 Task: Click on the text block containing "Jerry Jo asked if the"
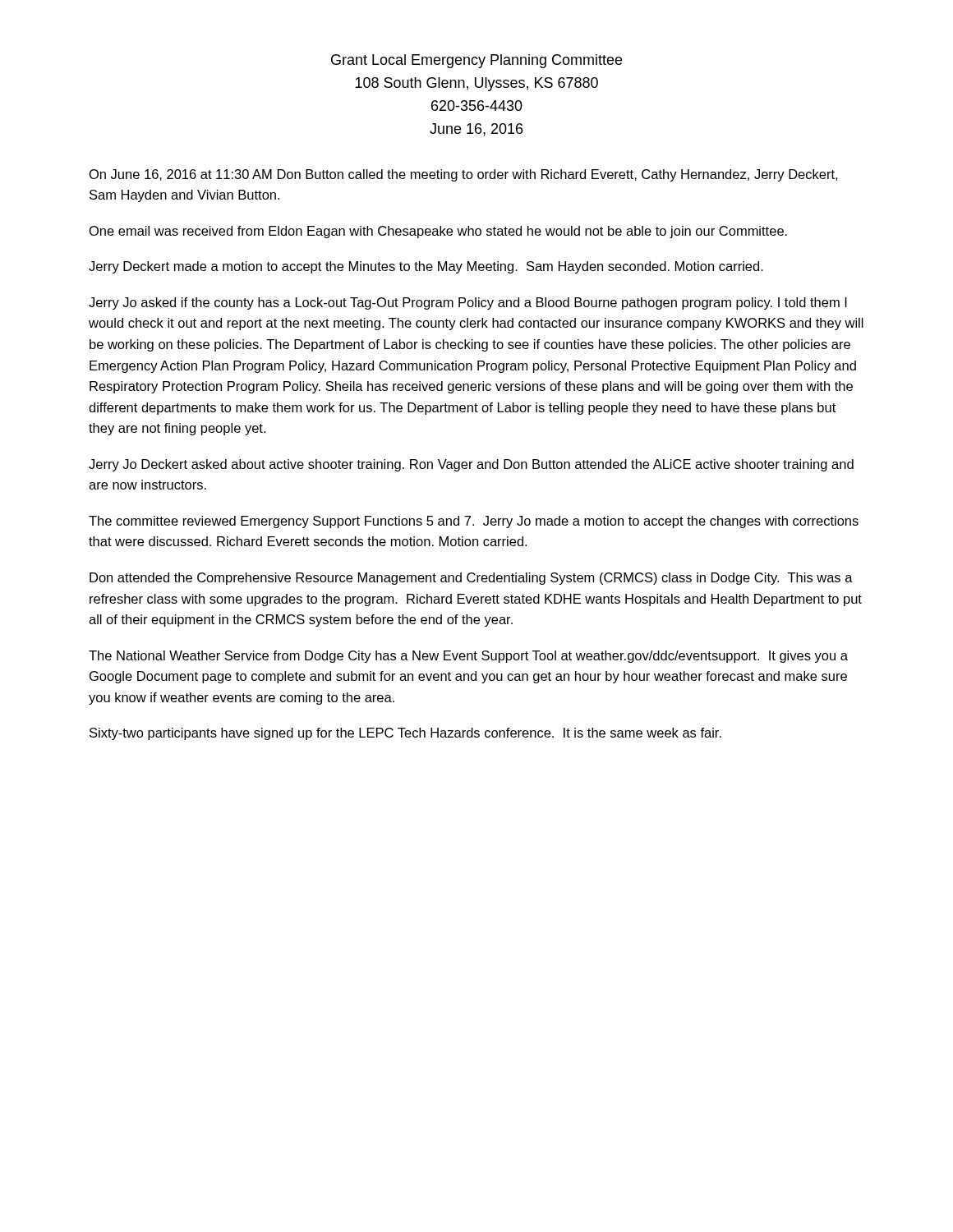(476, 365)
